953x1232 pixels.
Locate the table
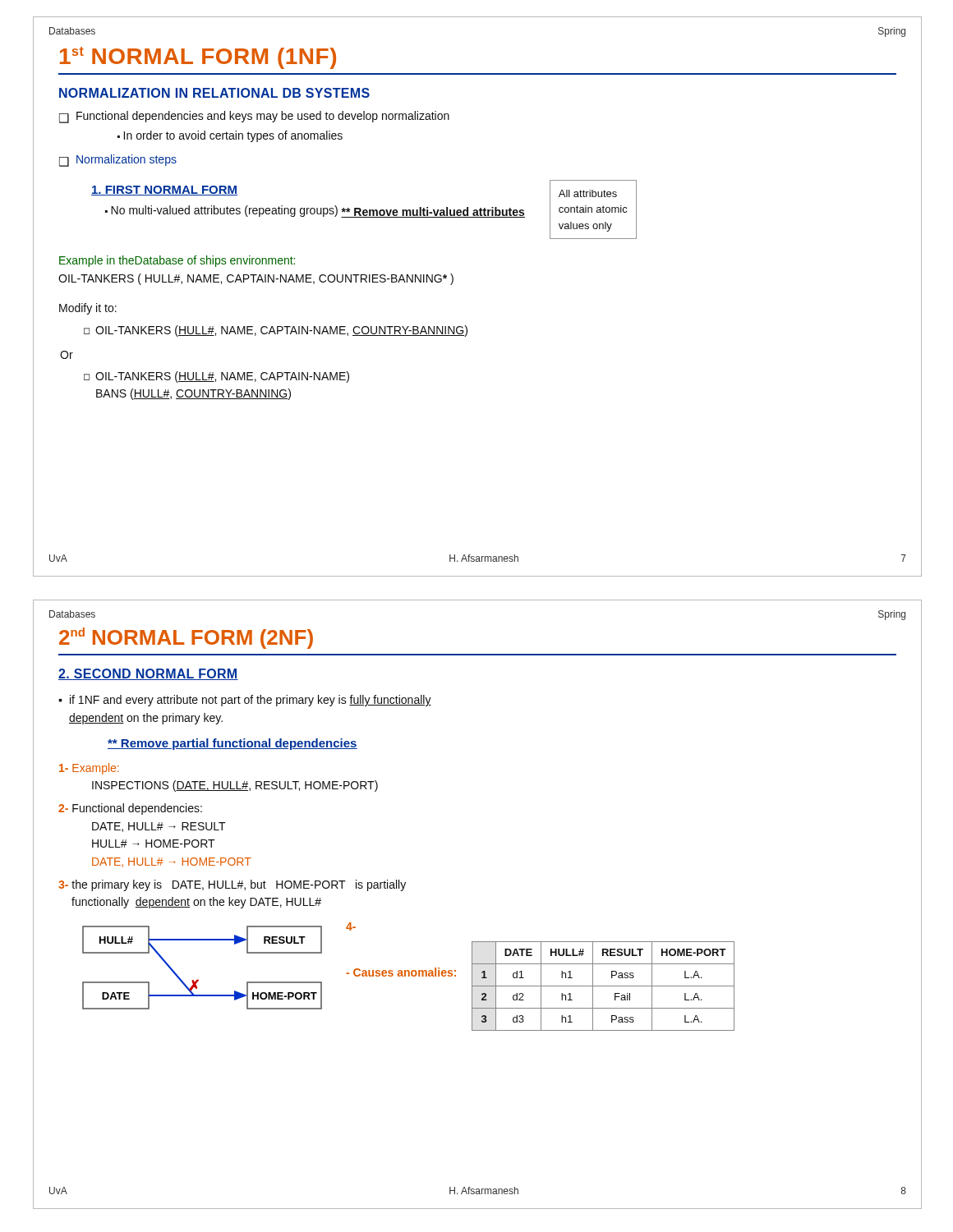click(x=603, y=986)
